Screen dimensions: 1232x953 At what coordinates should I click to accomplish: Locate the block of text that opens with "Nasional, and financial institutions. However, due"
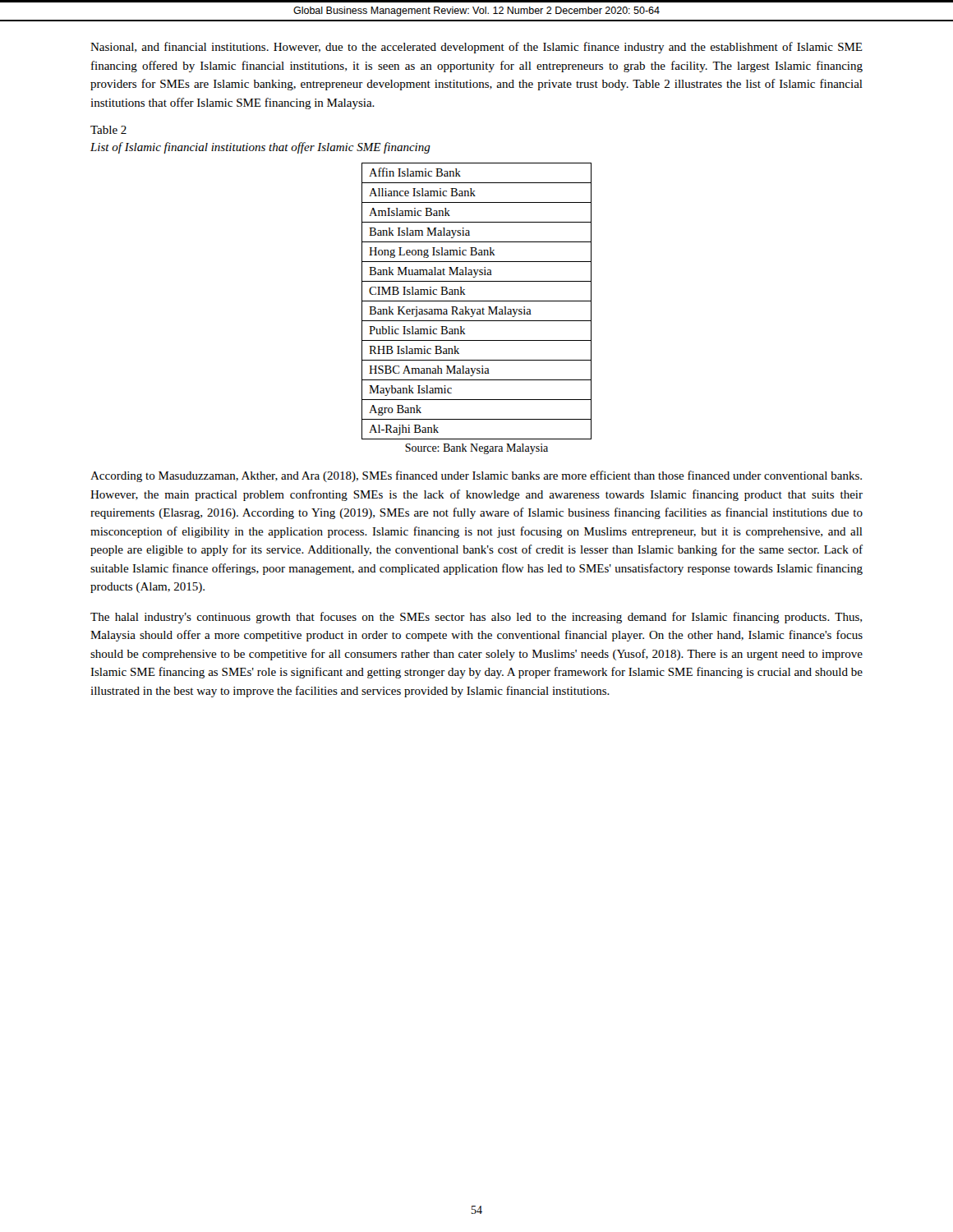click(476, 75)
